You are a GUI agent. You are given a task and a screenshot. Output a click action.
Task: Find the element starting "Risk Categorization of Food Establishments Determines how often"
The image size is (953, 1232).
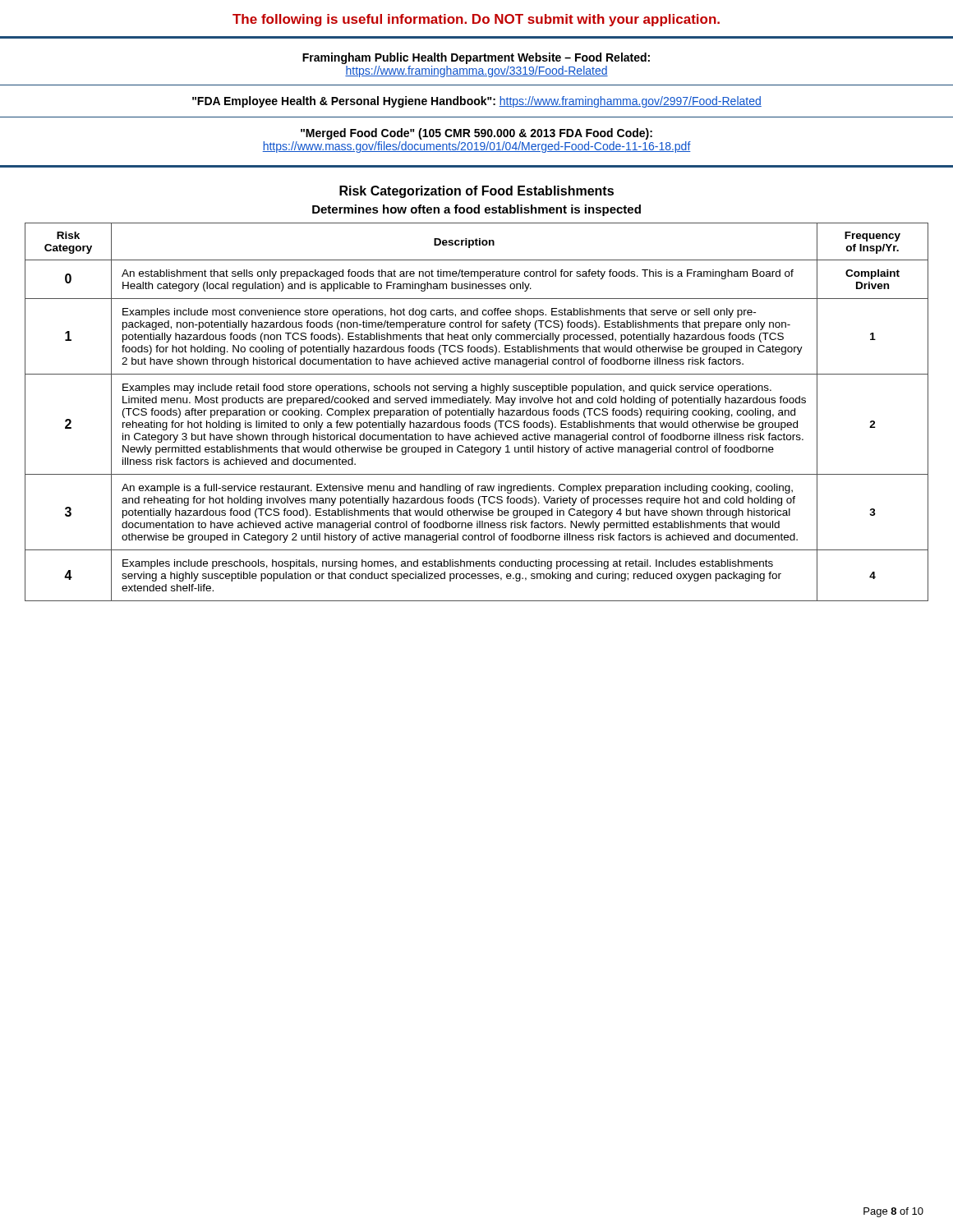pos(476,200)
